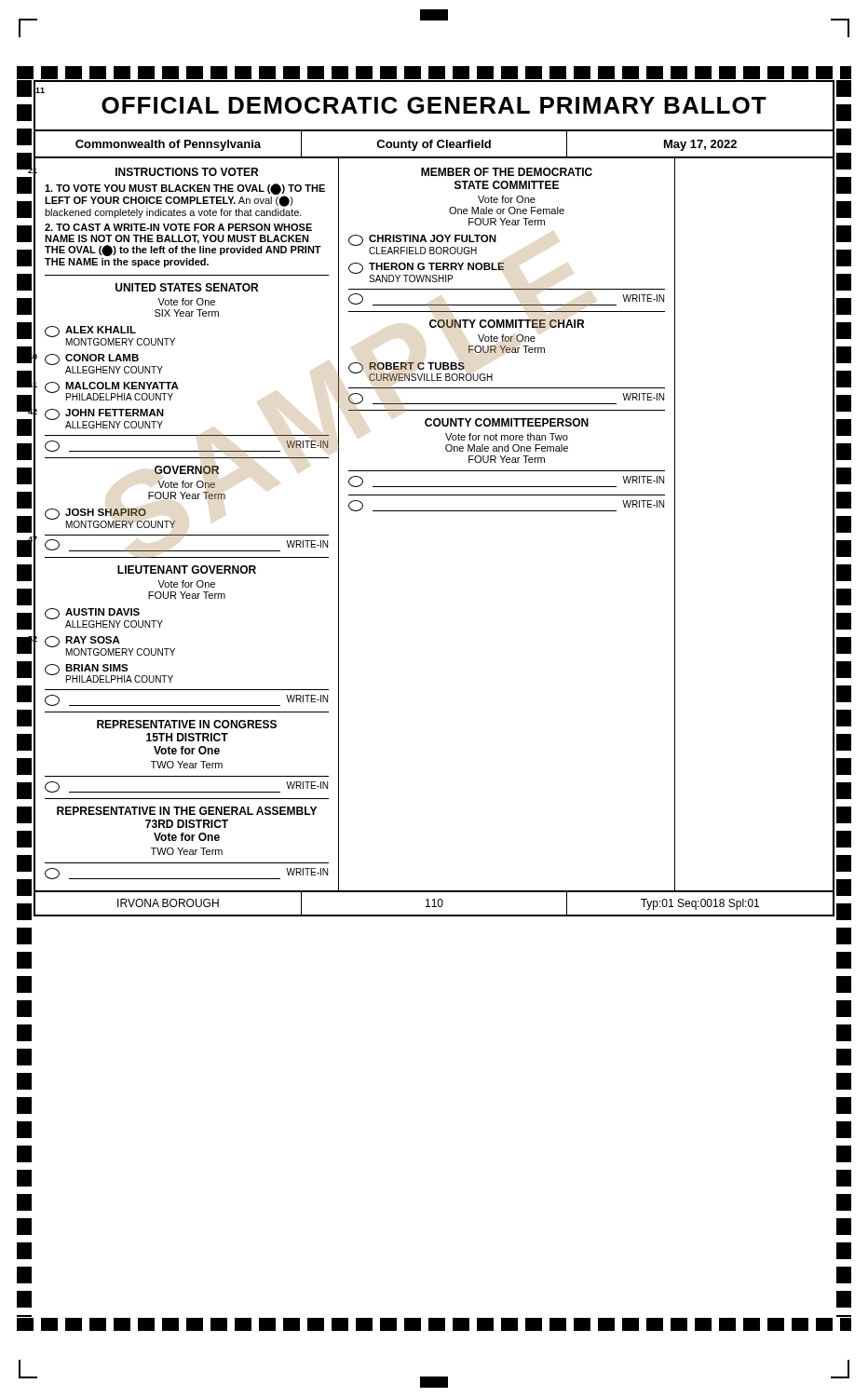Find the list item containing "JOSH SHAPIRO MONTGOMERY COUNTY"
The height and width of the screenshot is (1397, 868).
[110, 519]
